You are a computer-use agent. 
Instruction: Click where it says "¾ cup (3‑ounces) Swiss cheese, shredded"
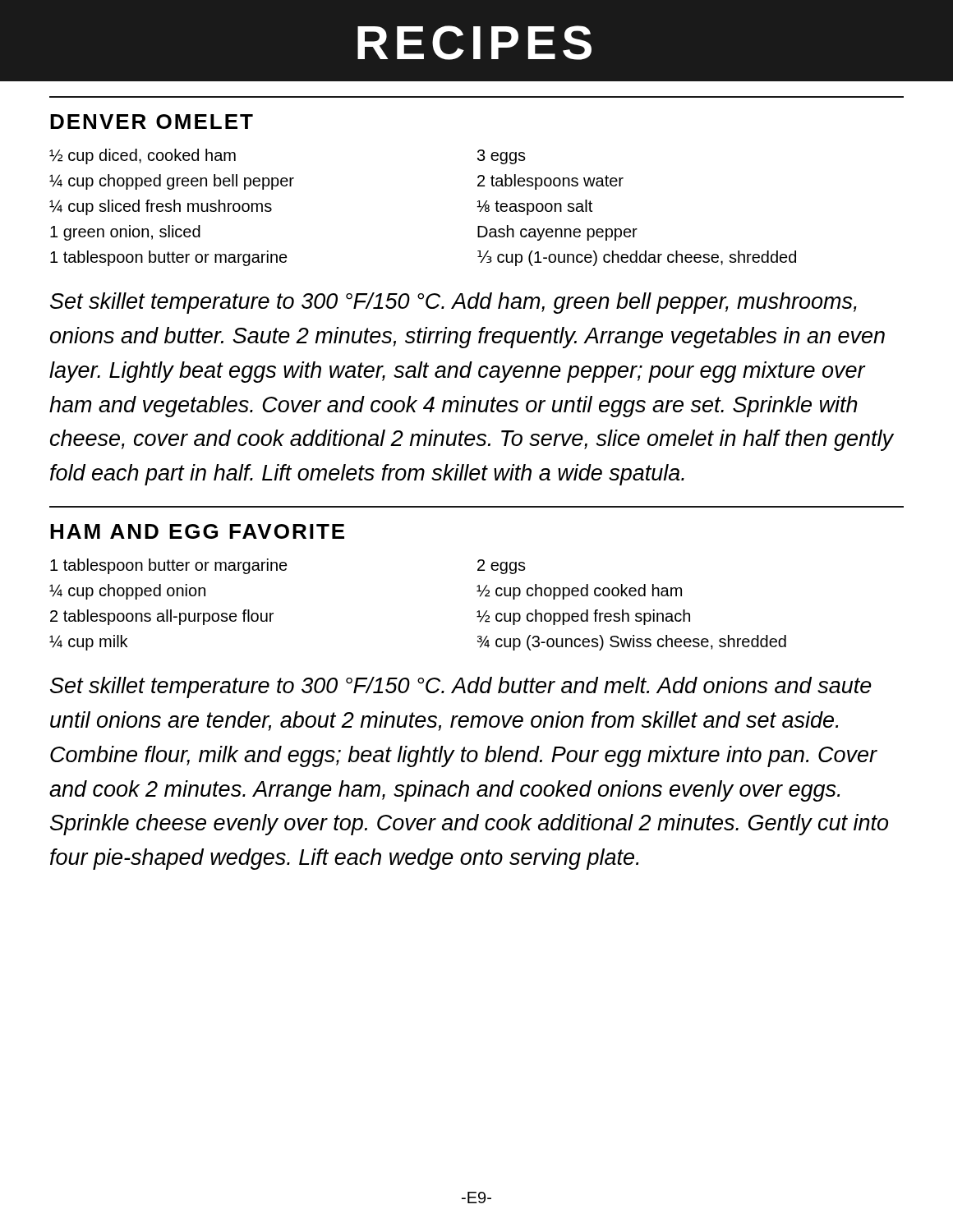coord(632,642)
